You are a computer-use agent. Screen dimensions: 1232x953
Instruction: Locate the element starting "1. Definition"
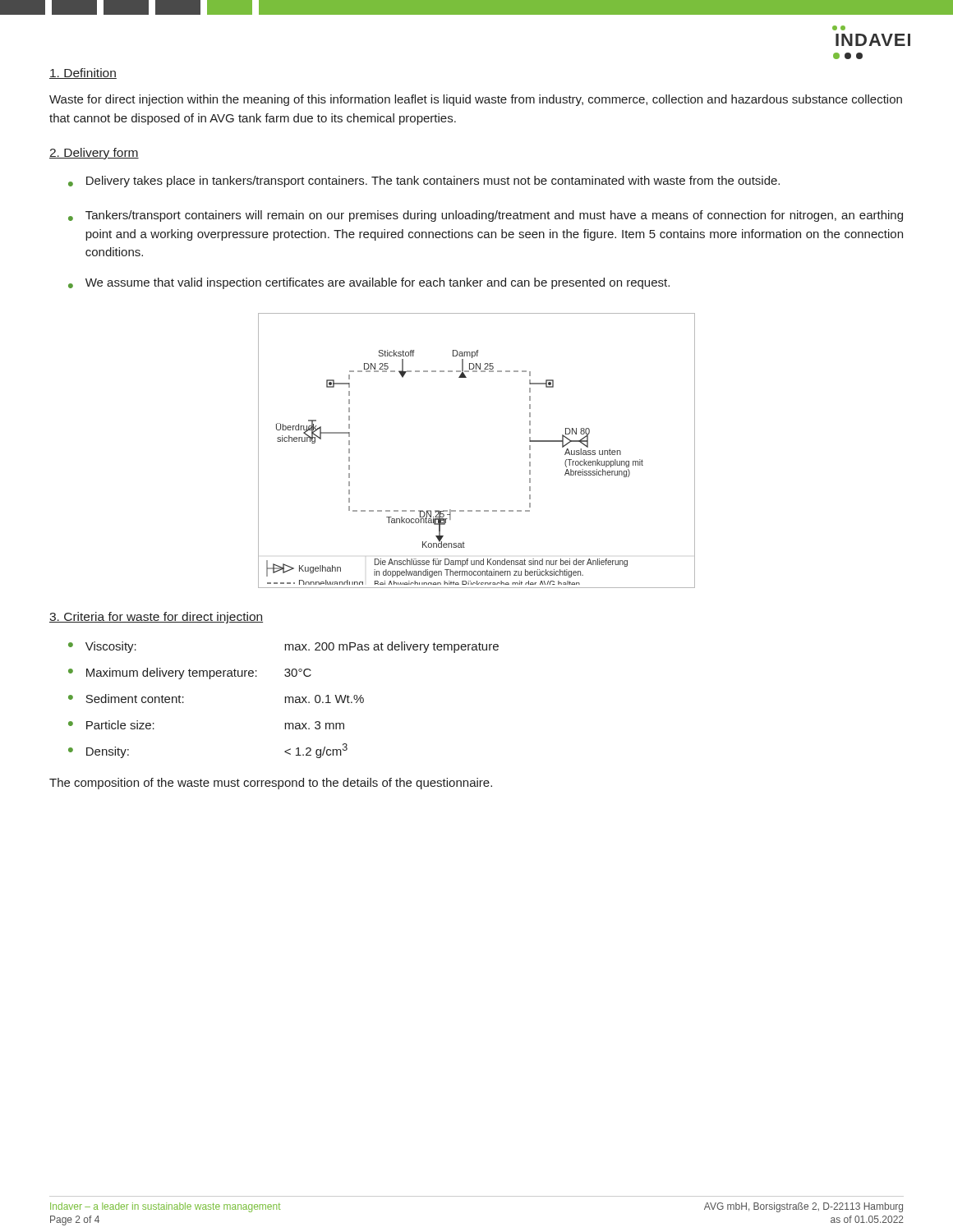tap(83, 73)
